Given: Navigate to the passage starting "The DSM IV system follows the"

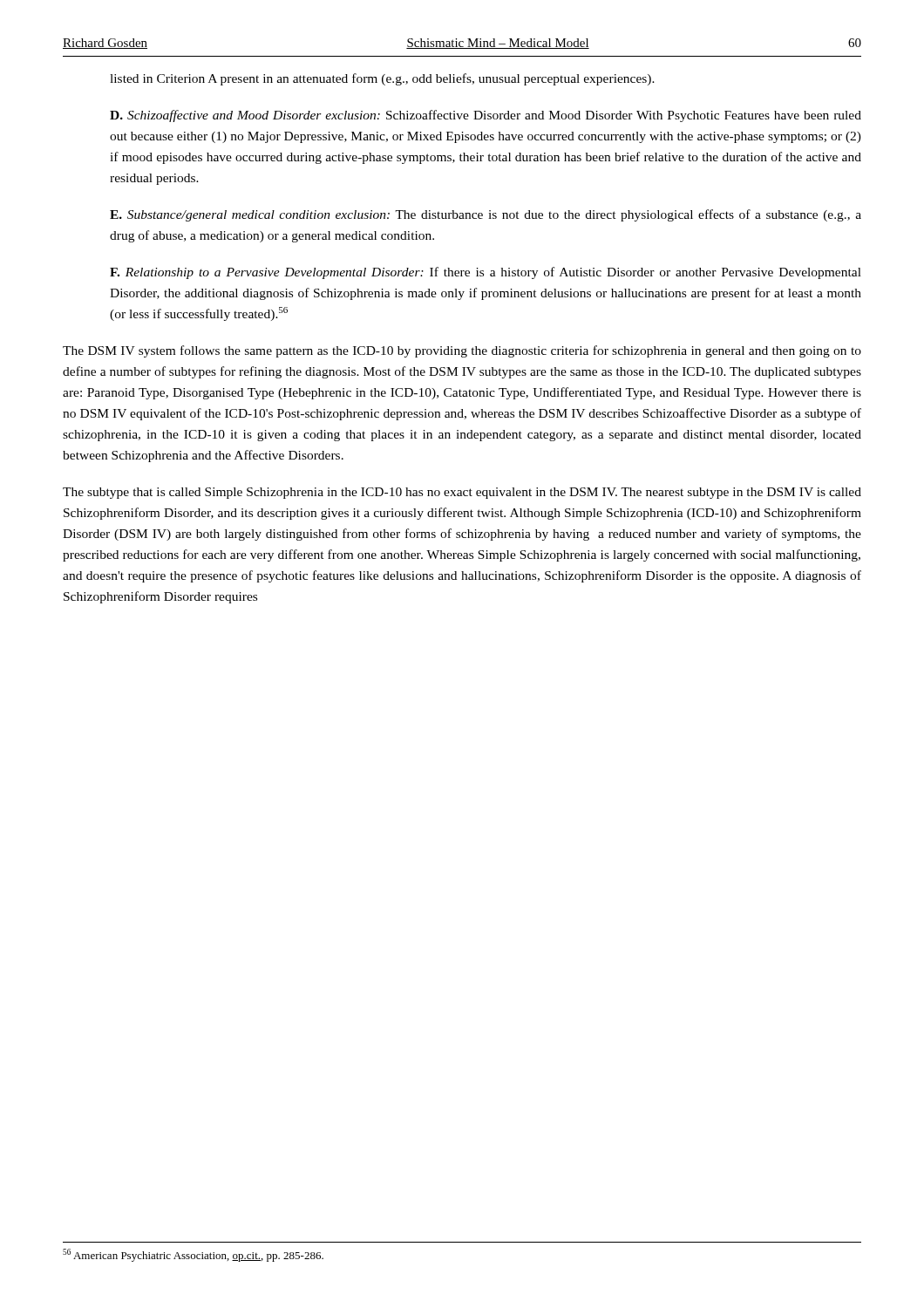Looking at the screenshot, I should 462,403.
